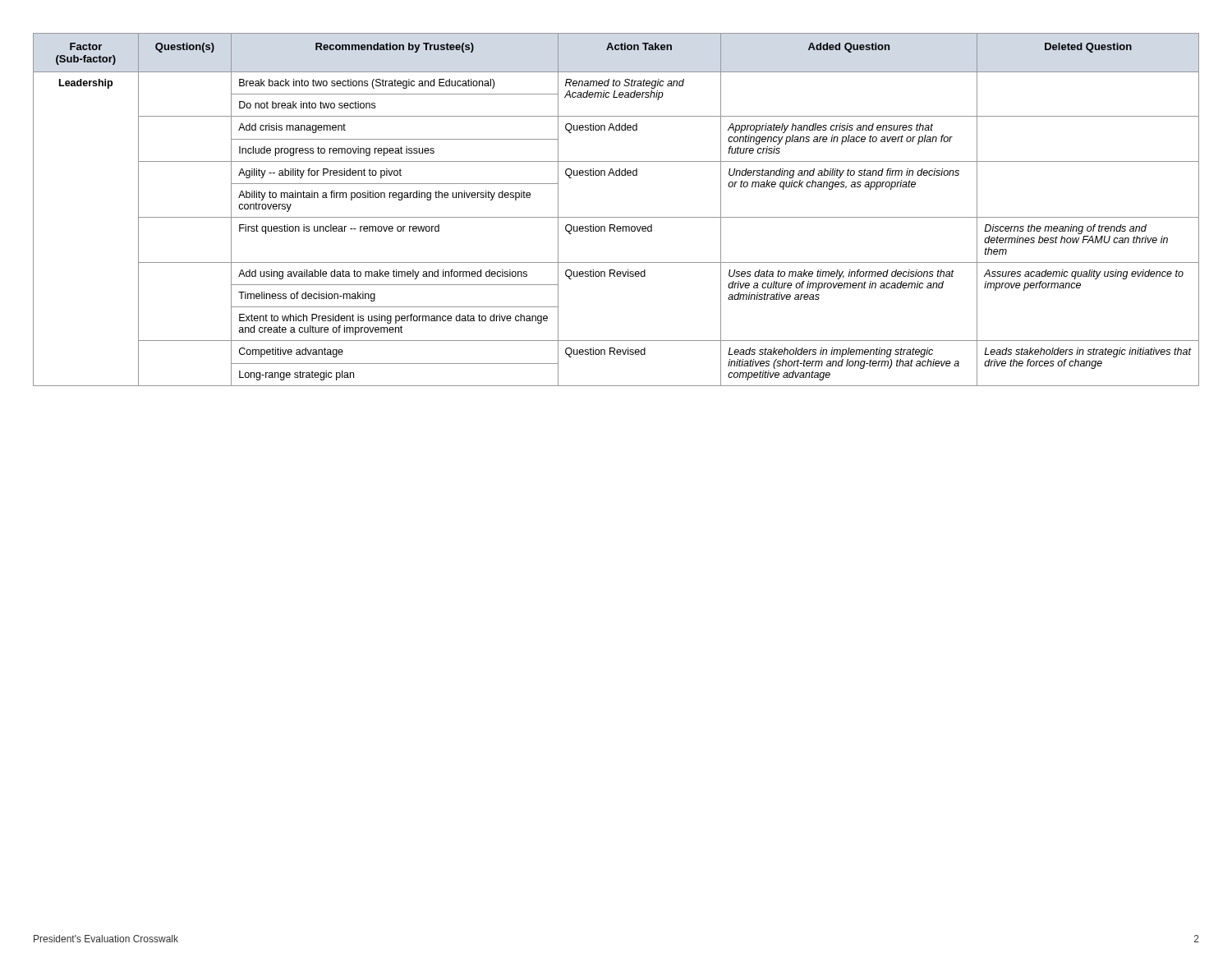Click a table
Image resolution: width=1232 pixels, height=953 pixels.
(616, 210)
